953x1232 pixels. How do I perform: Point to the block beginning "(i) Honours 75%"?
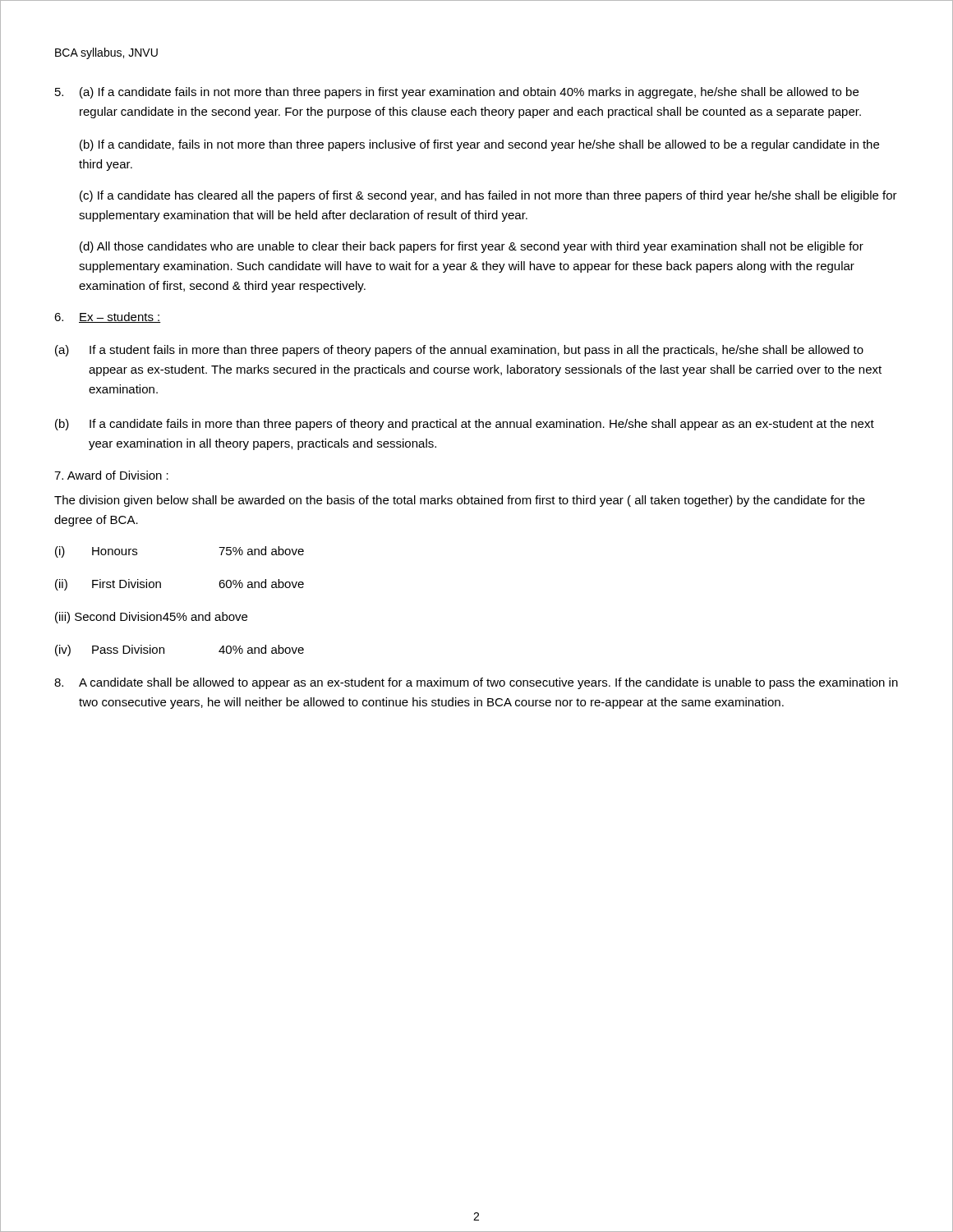pyautogui.click(x=115, y=552)
